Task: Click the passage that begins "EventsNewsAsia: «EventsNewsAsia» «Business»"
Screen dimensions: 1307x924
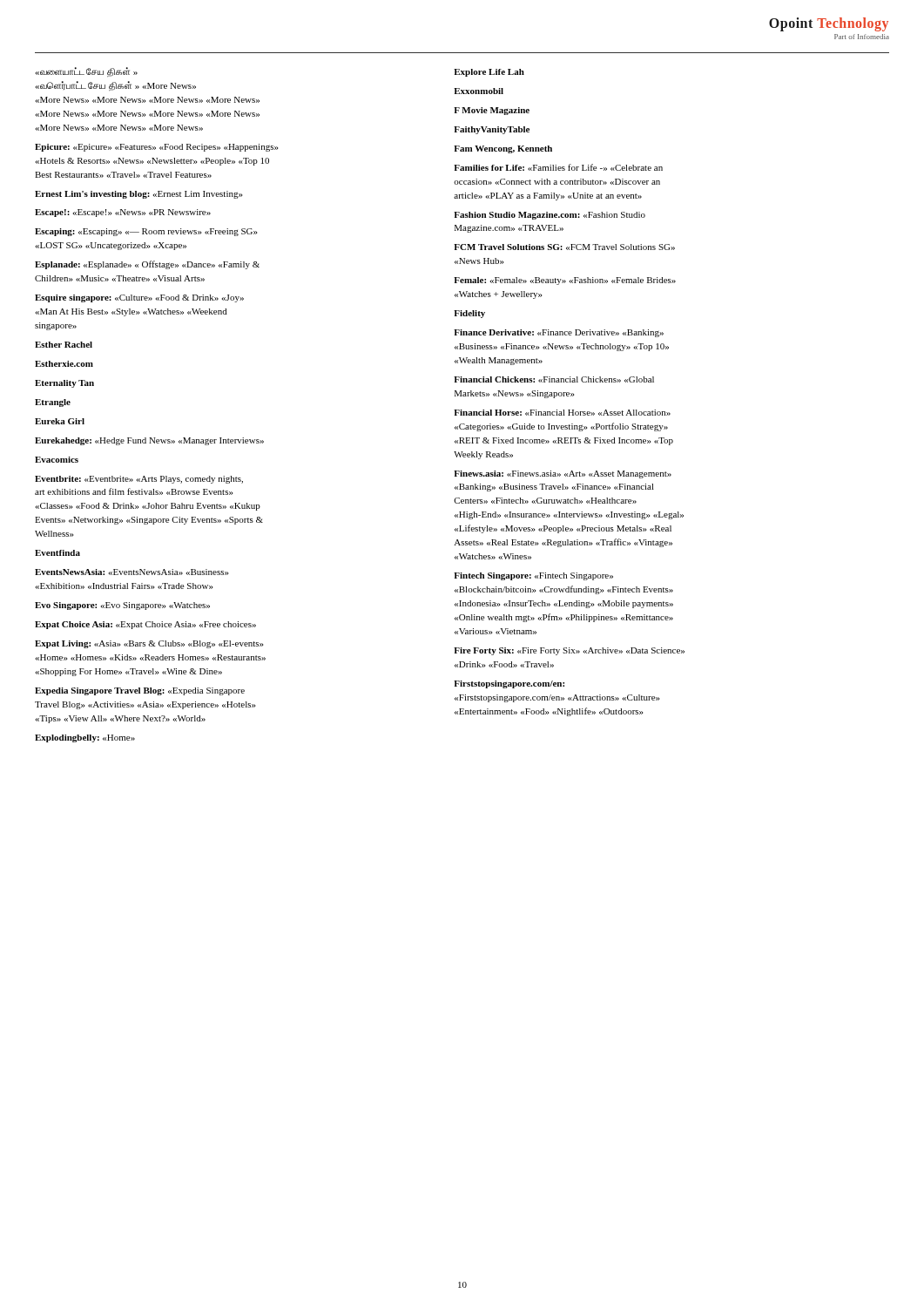Action: [x=132, y=579]
